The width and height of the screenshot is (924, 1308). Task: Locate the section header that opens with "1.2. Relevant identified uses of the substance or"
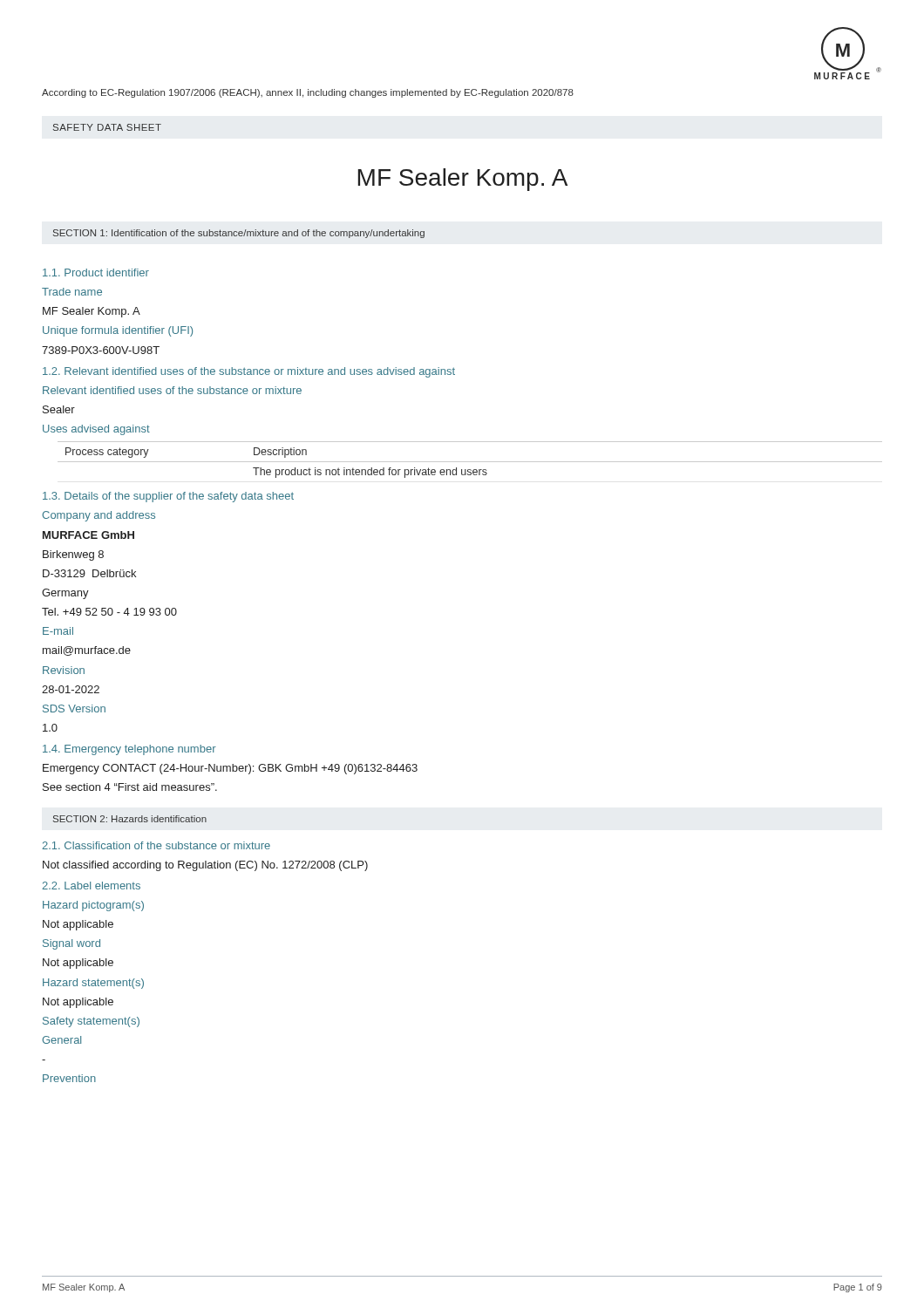pyautogui.click(x=248, y=371)
